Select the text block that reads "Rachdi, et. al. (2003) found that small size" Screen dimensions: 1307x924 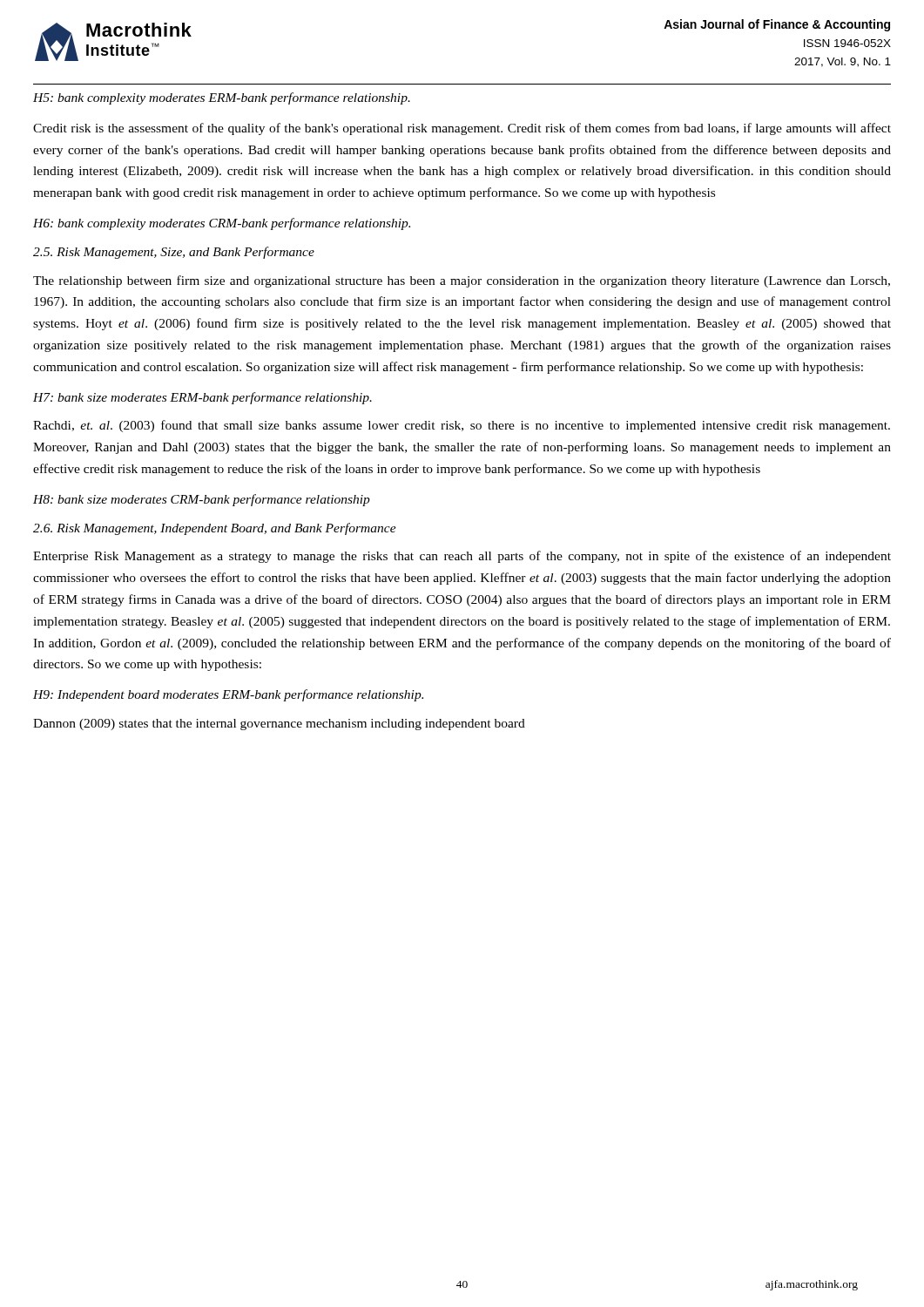462,448
